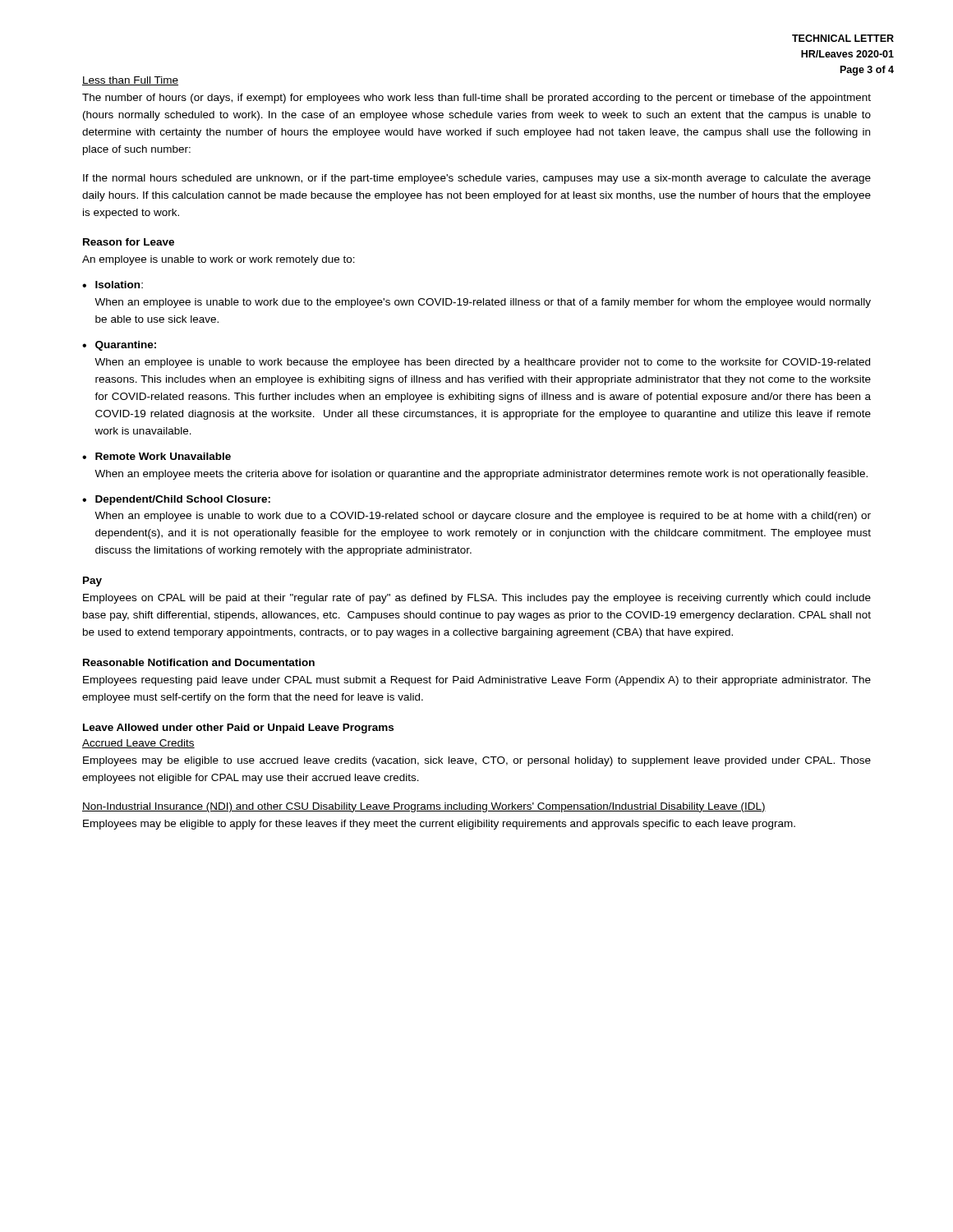
Task: Find "Accrued Leave Credits" on this page
Action: coord(138,744)
